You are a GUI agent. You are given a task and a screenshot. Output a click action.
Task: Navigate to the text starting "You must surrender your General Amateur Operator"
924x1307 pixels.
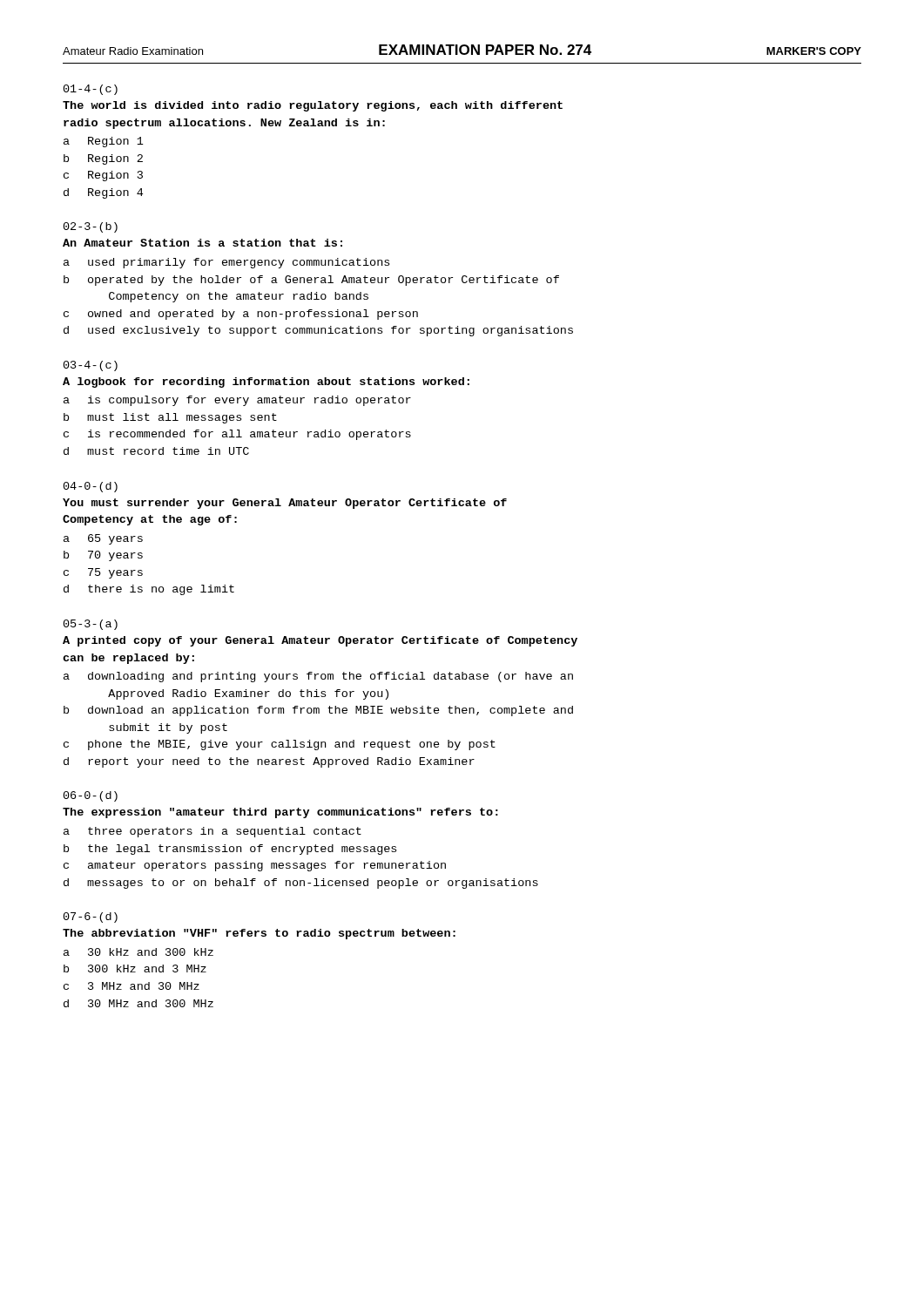pyautogui.click(x=285, y=511)
